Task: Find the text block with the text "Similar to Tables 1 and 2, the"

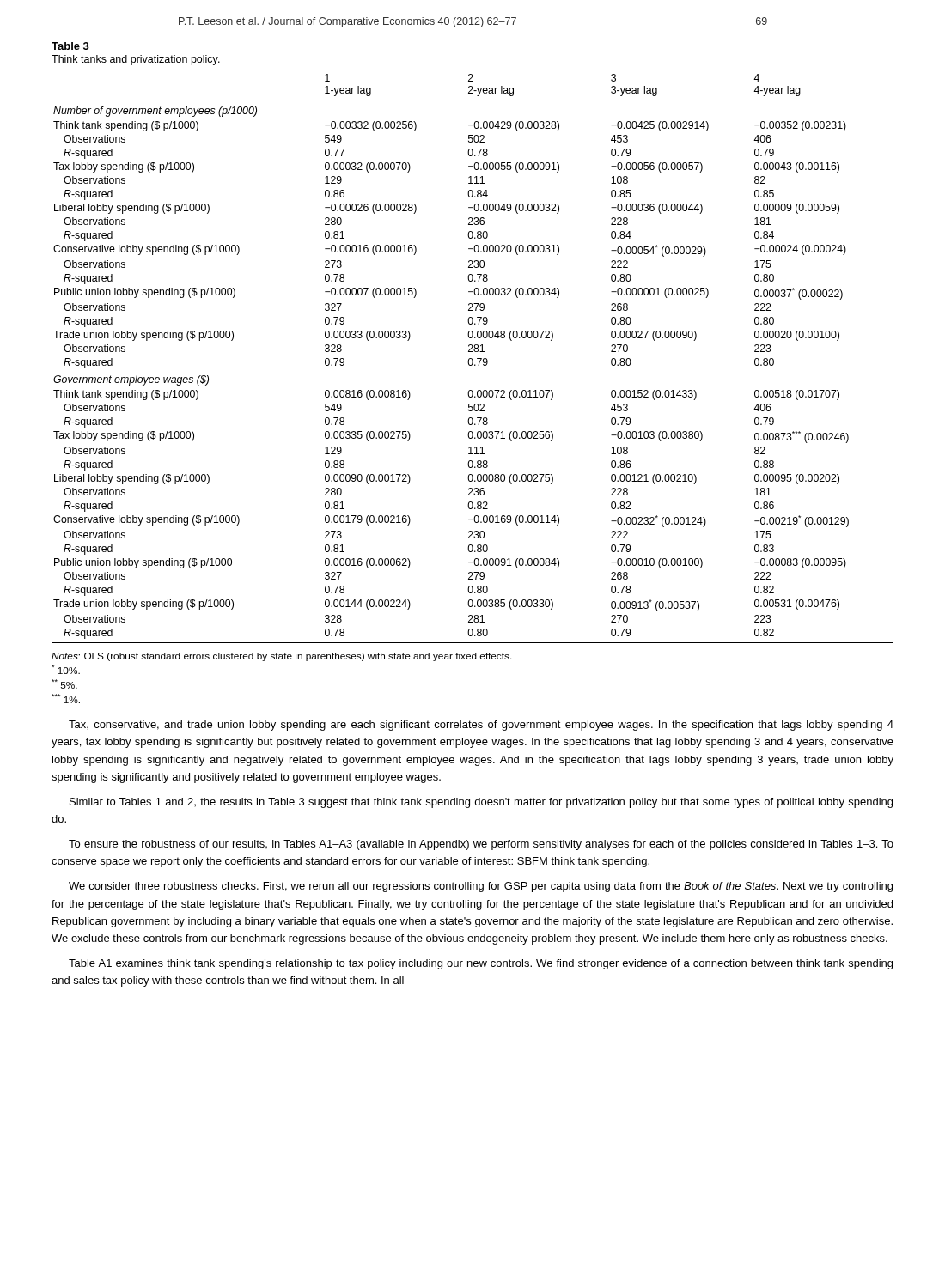Action: point(472,811)
